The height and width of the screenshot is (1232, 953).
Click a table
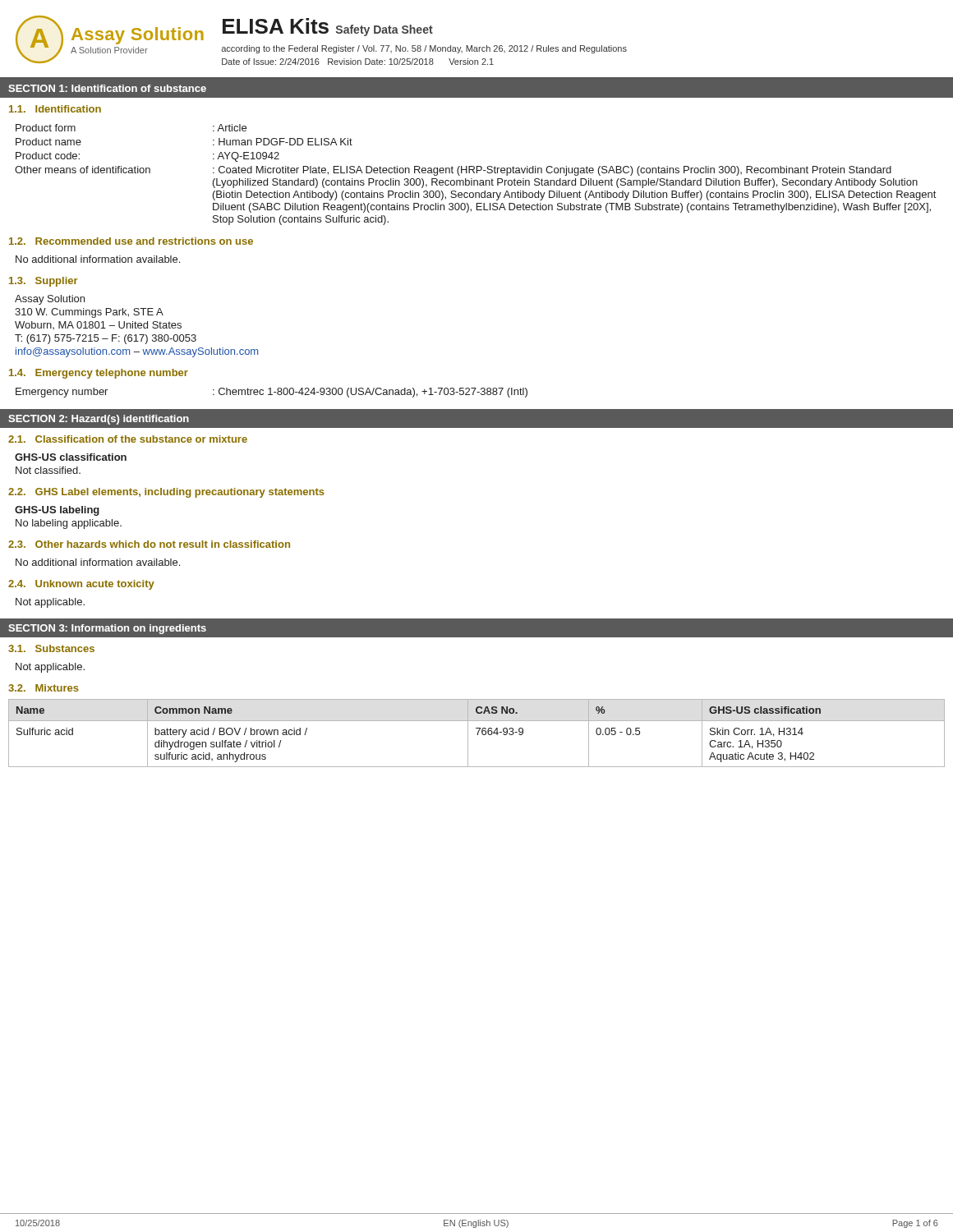point(476,735)
